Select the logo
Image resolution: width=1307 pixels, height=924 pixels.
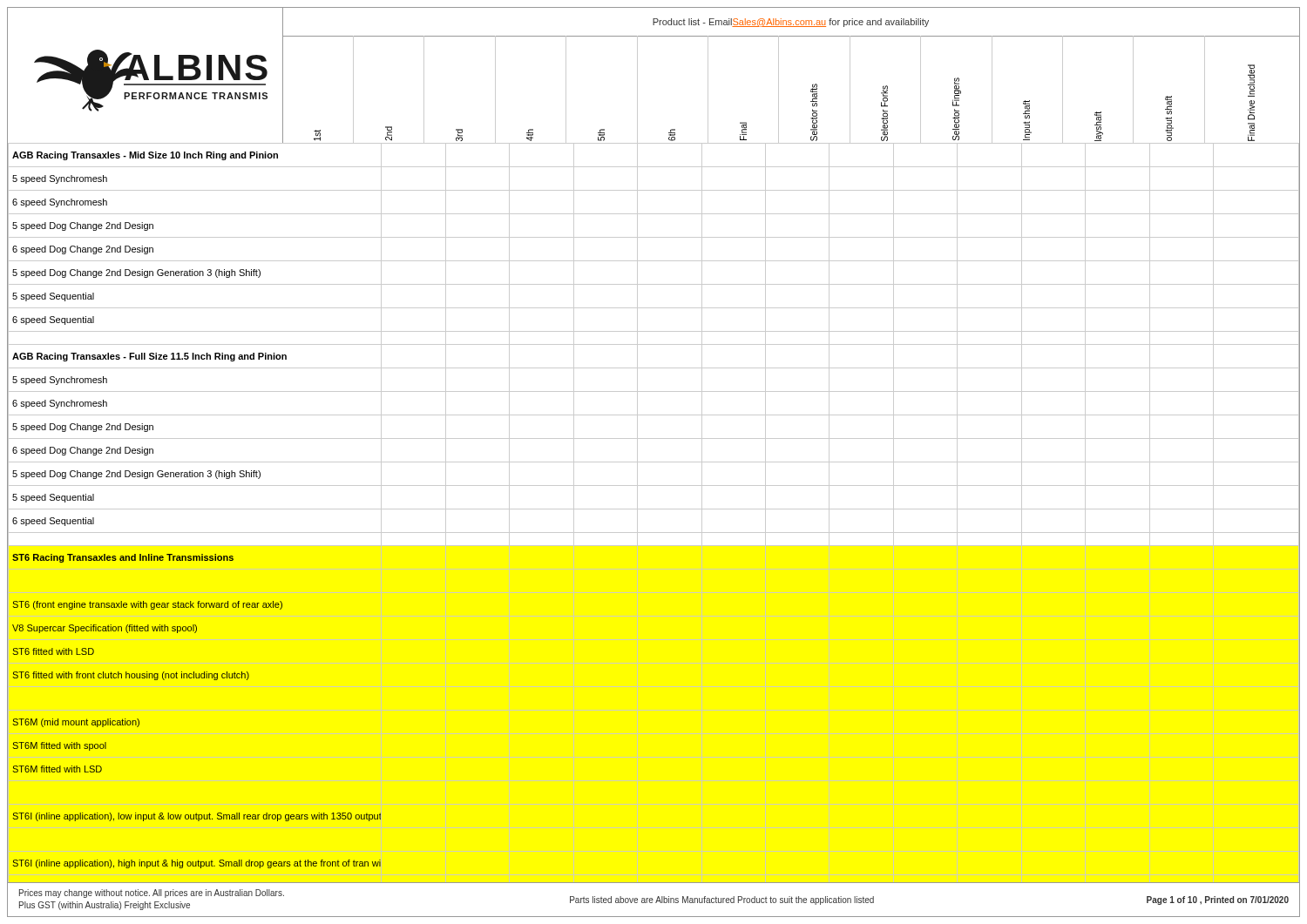point(146,76)
